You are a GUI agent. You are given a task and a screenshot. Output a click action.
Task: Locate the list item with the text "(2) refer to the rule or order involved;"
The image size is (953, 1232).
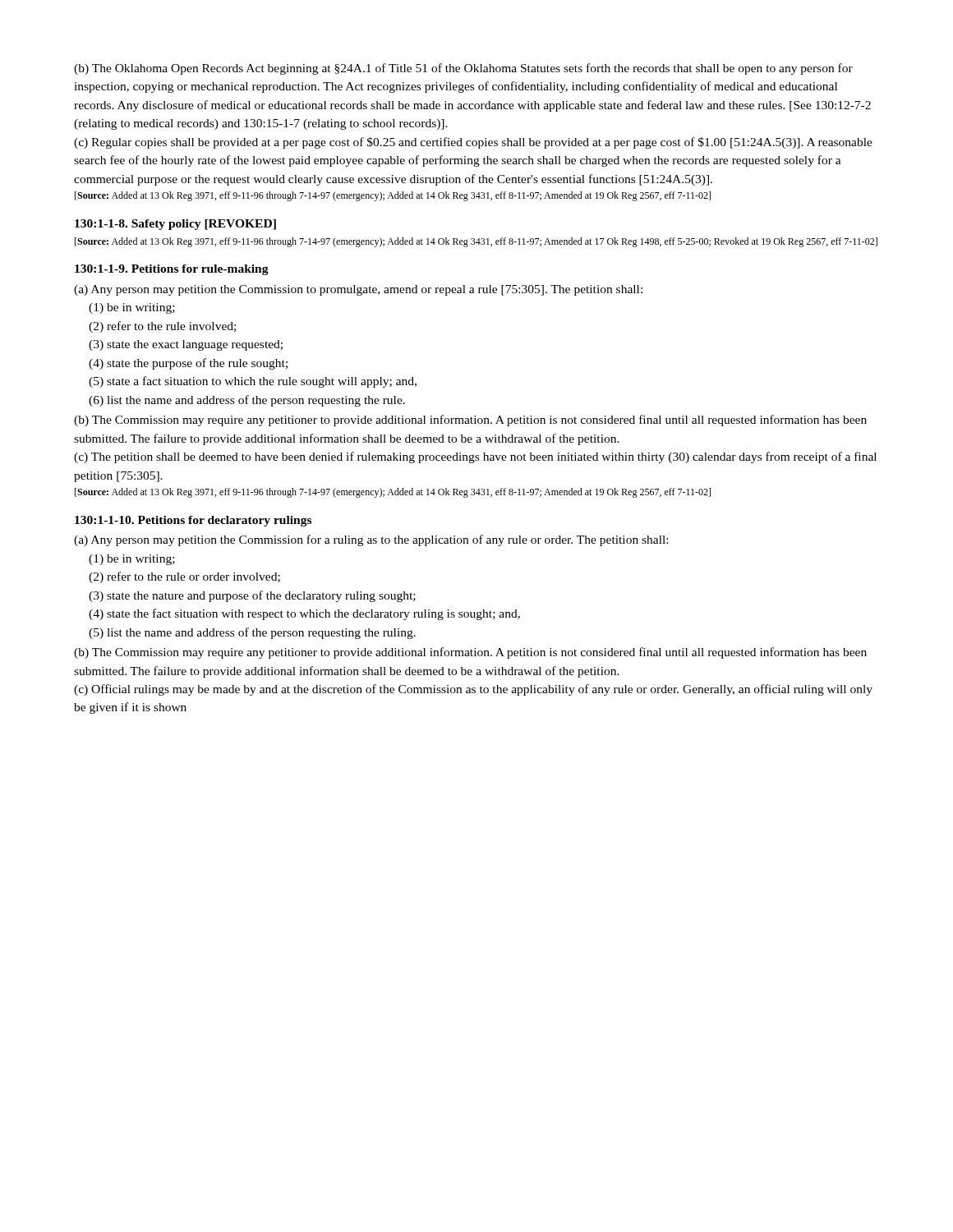pyautogui.click(x=185, y=576)
